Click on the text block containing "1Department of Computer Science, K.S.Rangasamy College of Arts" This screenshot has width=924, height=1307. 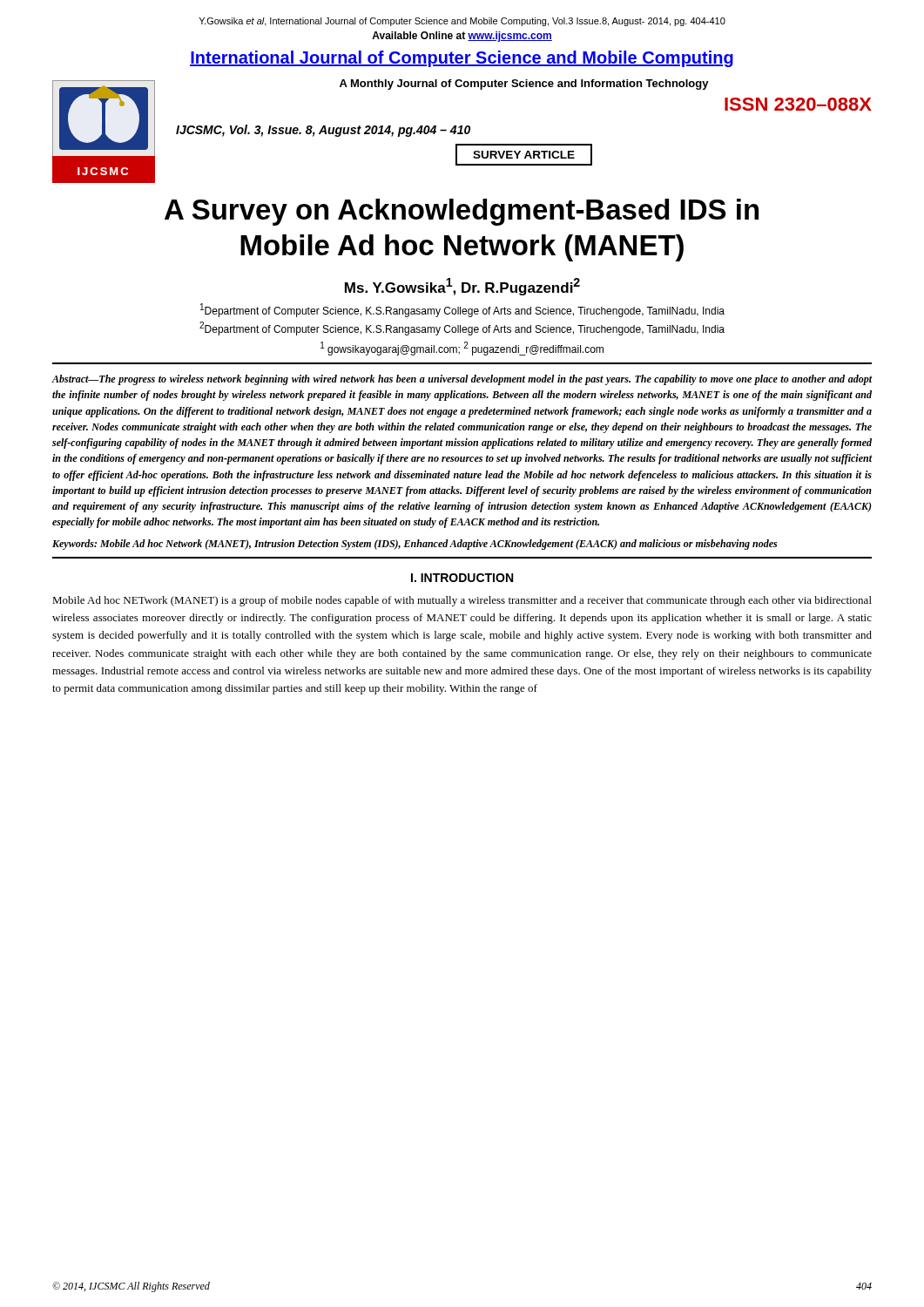click(x=462, y=310)
